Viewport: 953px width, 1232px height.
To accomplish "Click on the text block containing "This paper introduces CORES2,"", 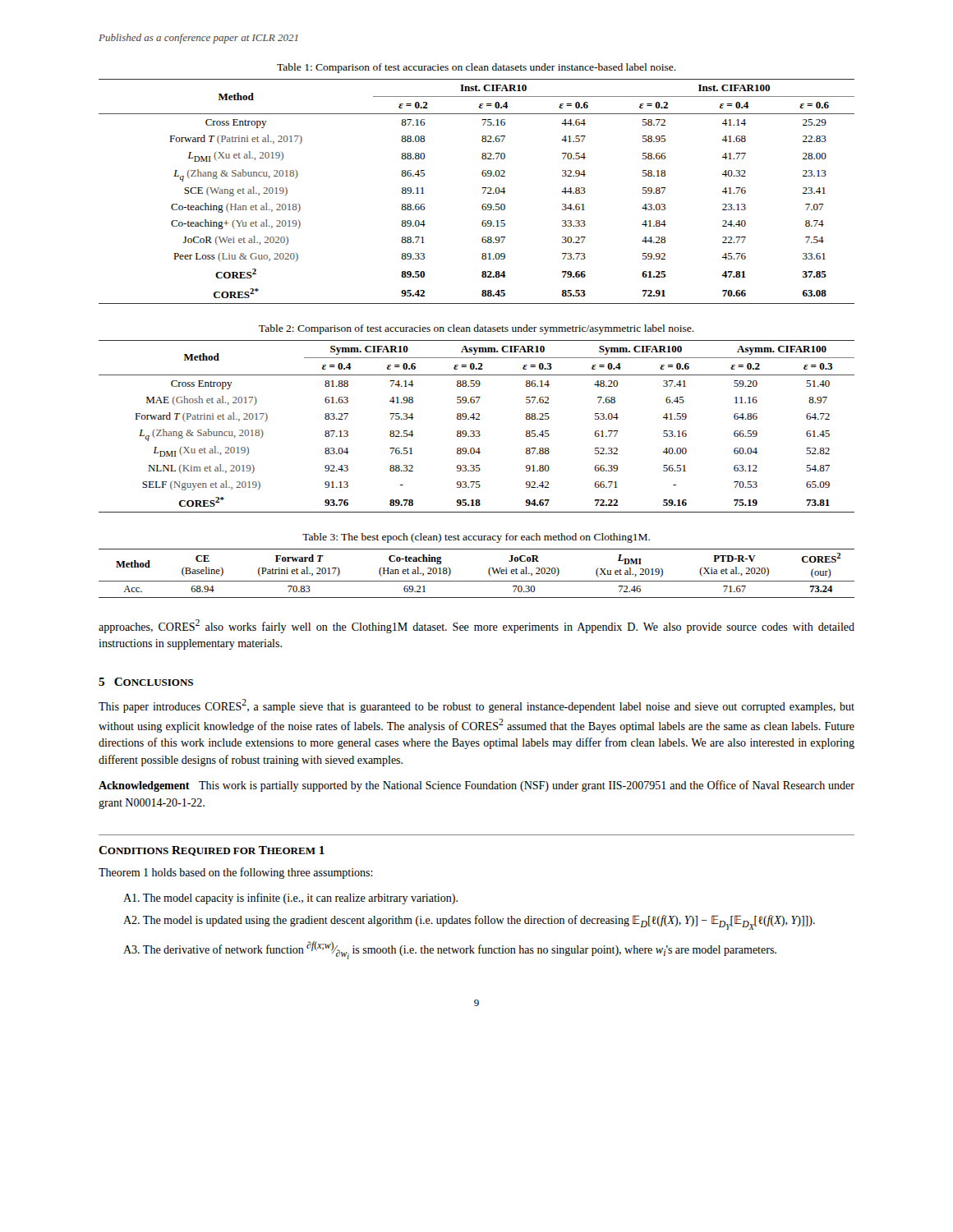I will [x=476, y=732].
